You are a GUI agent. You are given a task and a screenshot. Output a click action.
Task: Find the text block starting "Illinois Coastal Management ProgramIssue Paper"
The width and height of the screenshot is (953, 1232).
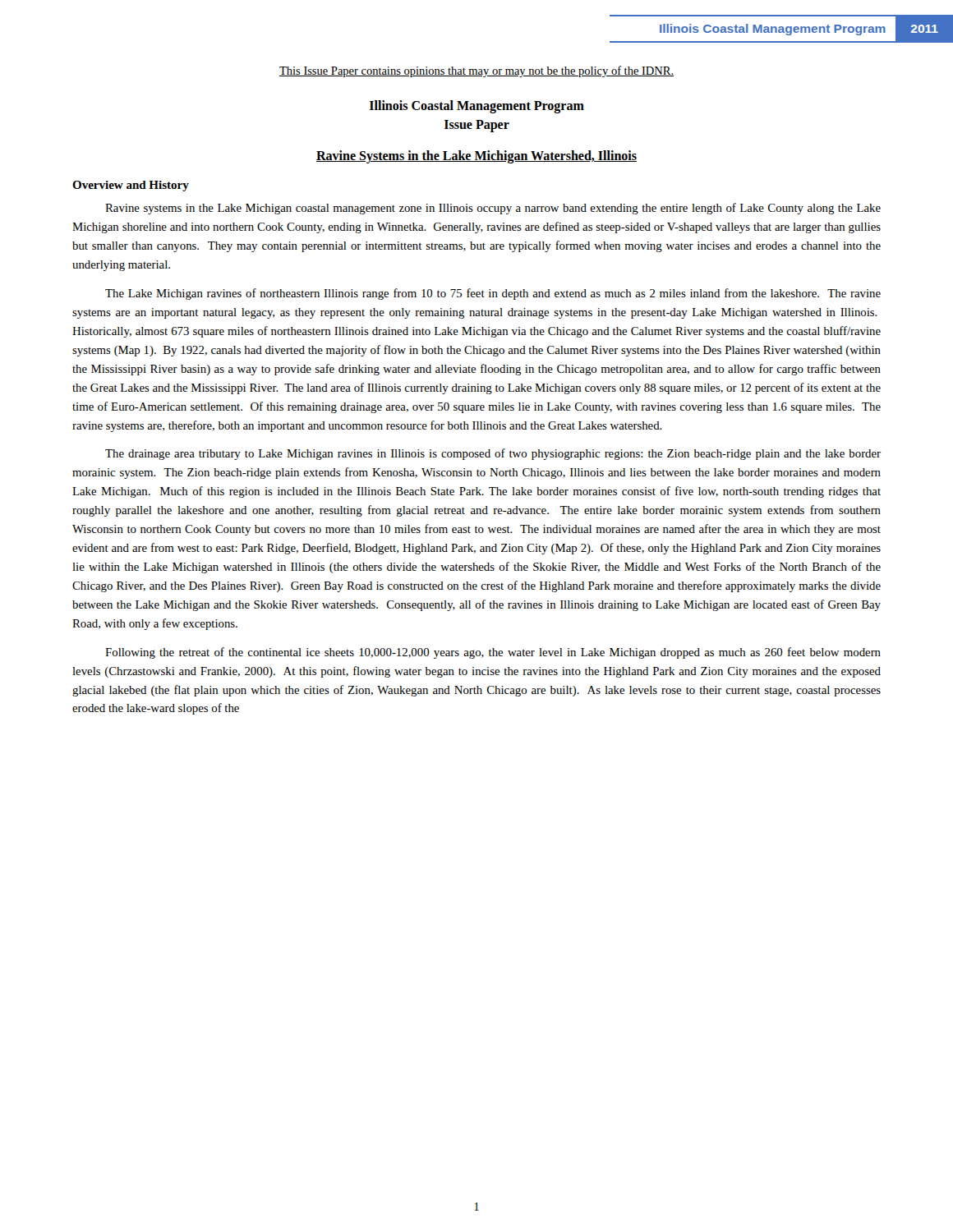(x=476, y=115)
